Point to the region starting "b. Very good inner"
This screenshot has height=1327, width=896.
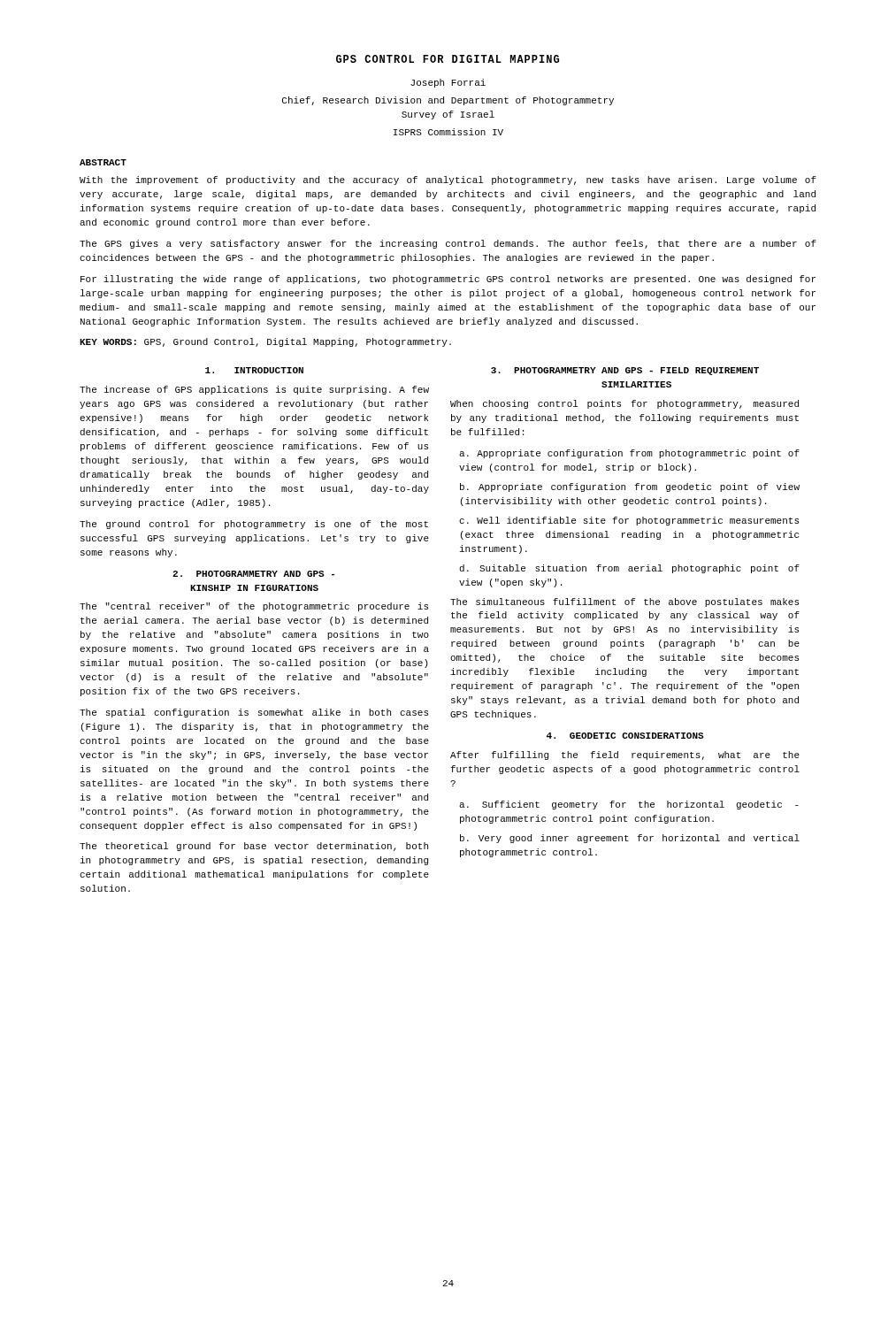(629, 845)
